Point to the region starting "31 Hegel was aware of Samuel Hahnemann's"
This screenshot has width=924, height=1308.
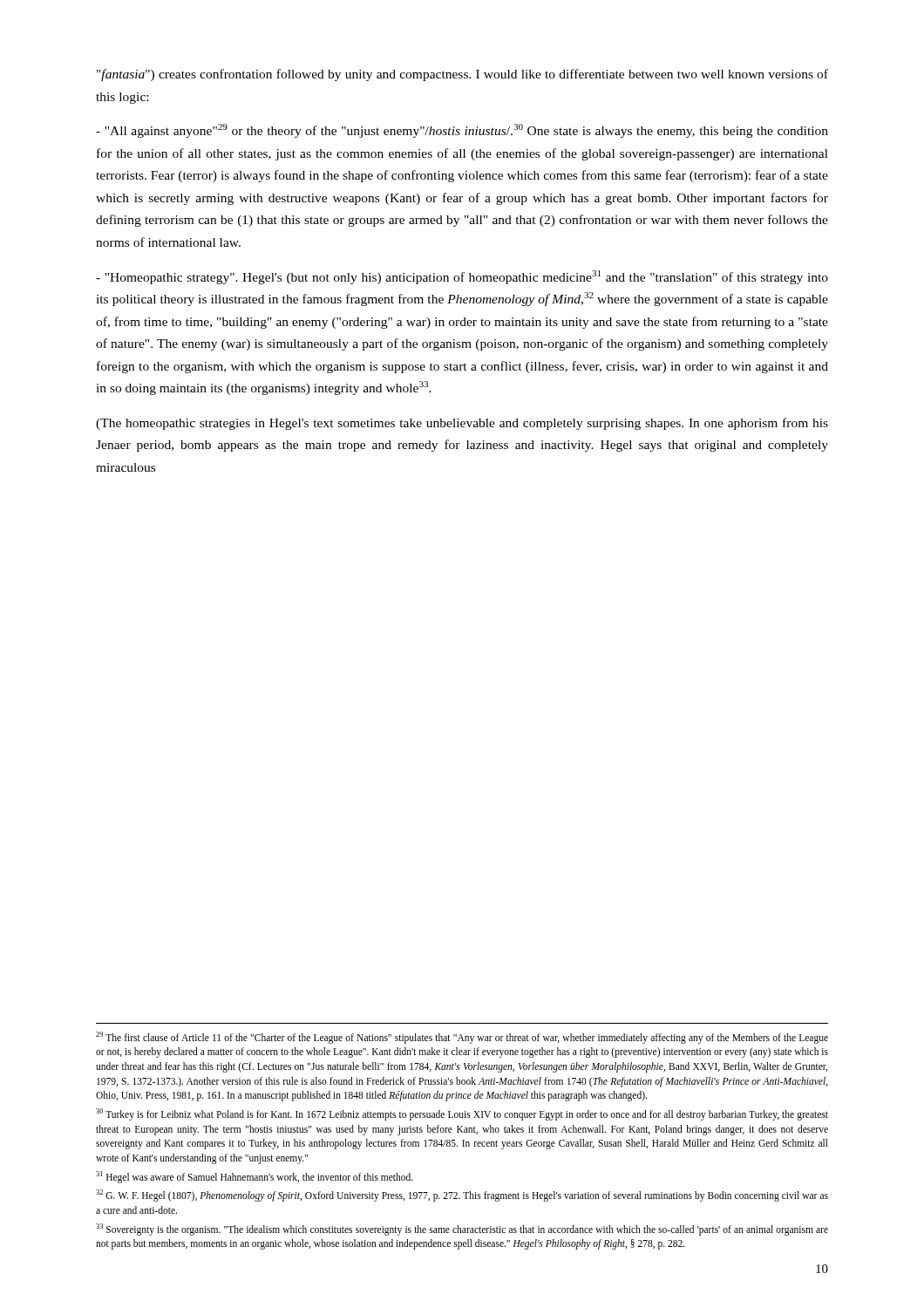[x=255, y=1176]
